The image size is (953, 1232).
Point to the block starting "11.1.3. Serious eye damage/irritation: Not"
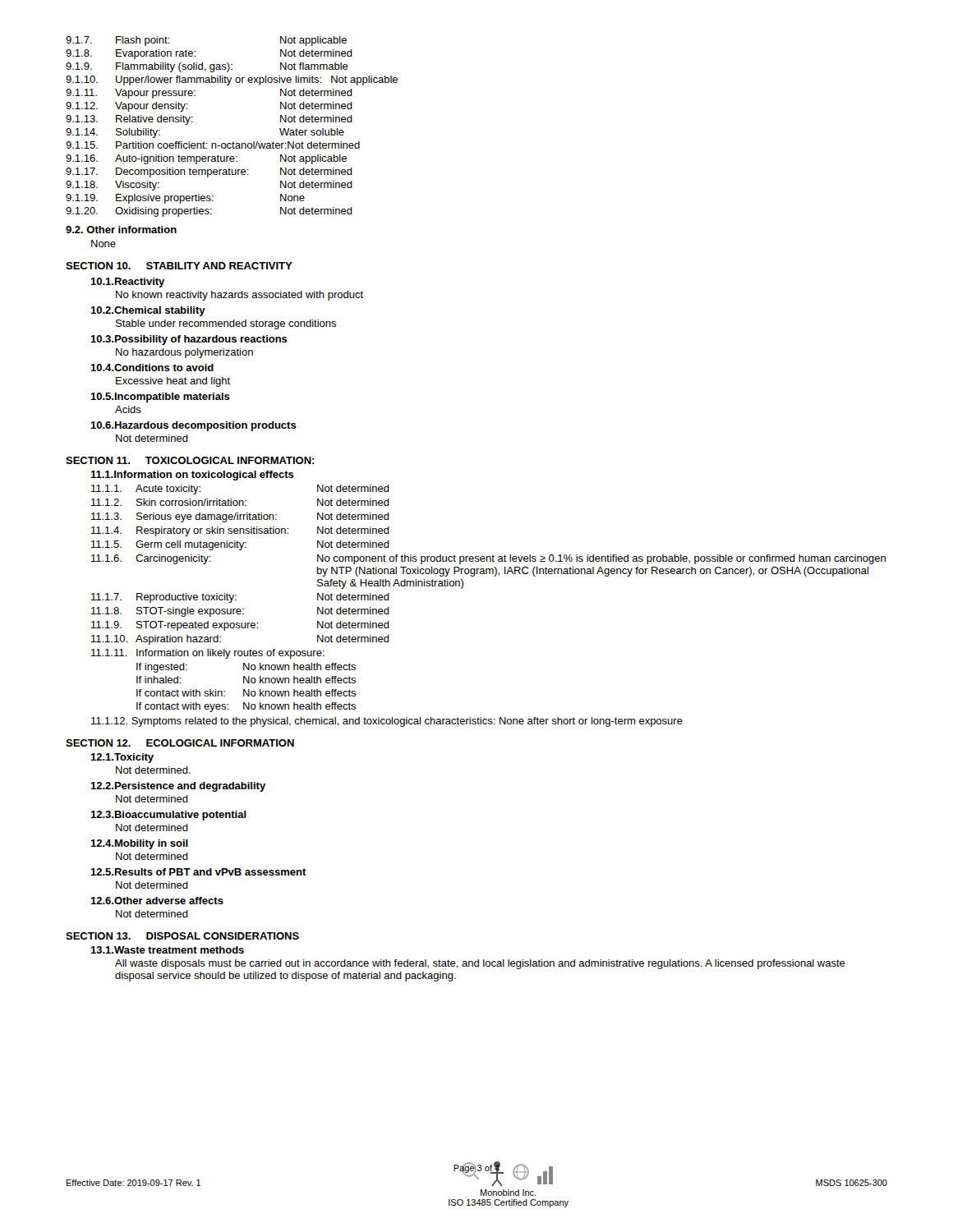240,517
